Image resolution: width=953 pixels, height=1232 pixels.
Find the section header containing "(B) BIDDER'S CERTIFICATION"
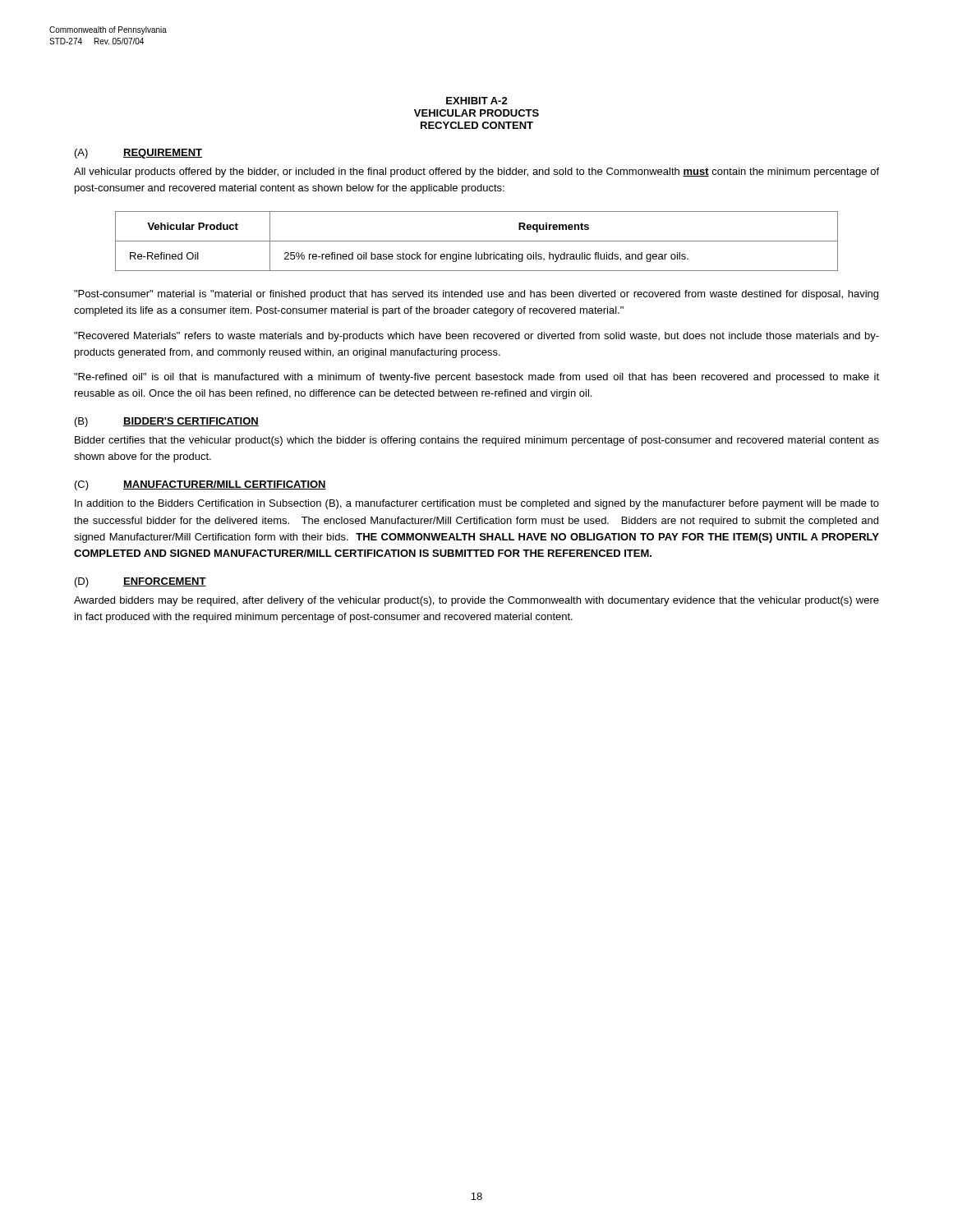[166, 421]
